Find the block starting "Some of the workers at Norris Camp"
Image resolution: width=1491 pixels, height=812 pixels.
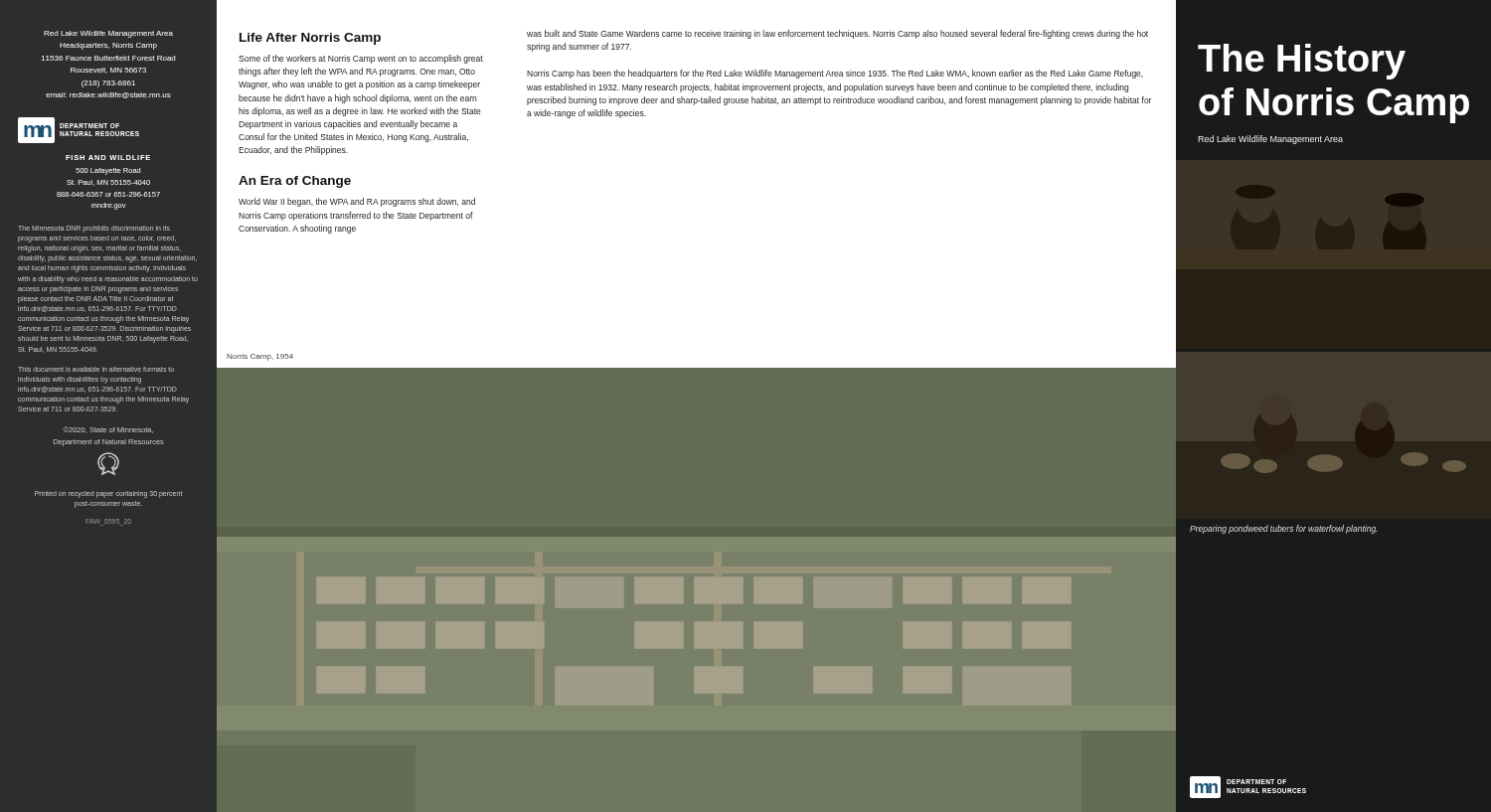pos(361,104)
